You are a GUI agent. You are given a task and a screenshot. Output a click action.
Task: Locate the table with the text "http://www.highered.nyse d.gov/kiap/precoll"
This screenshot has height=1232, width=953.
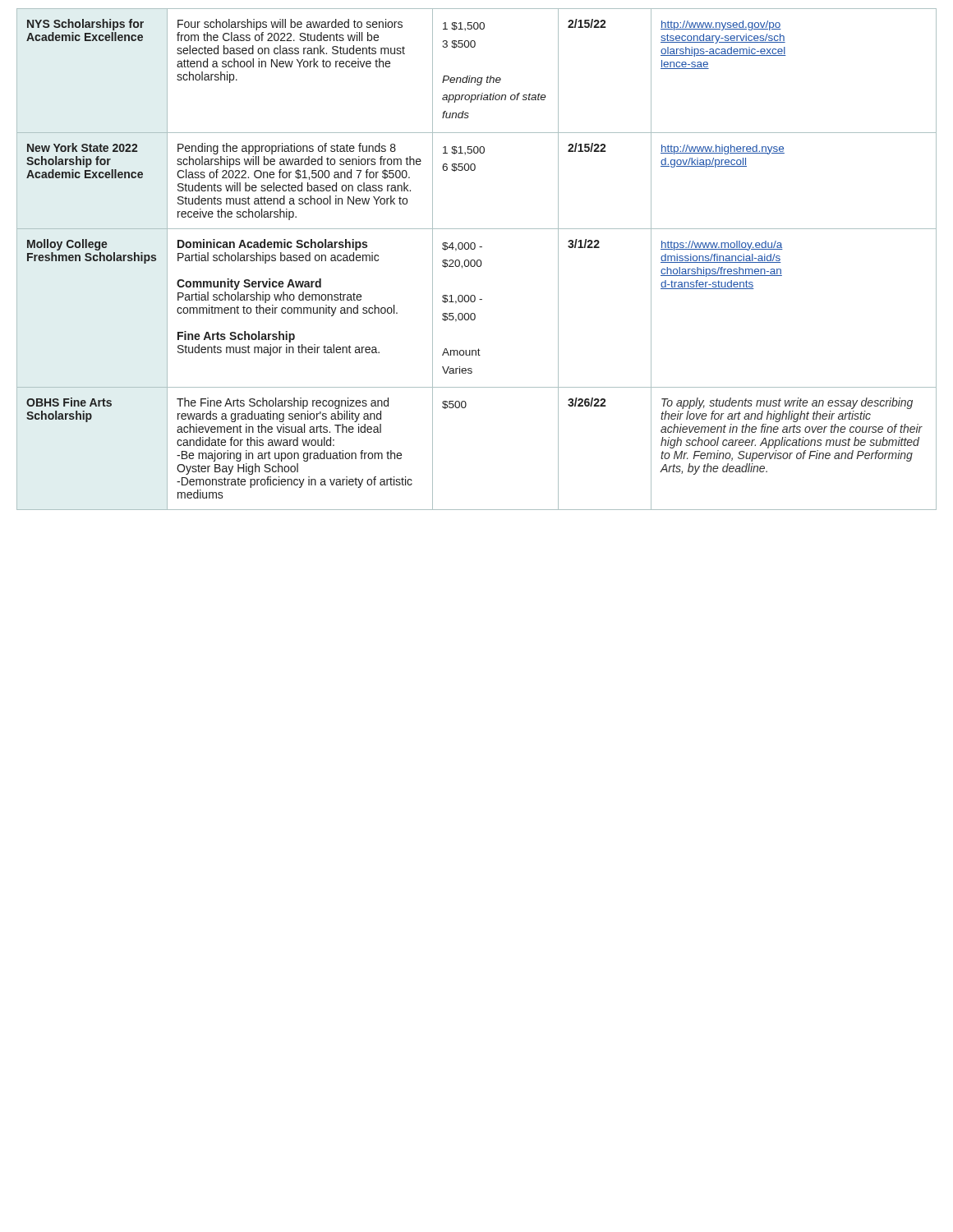[476, 259]
